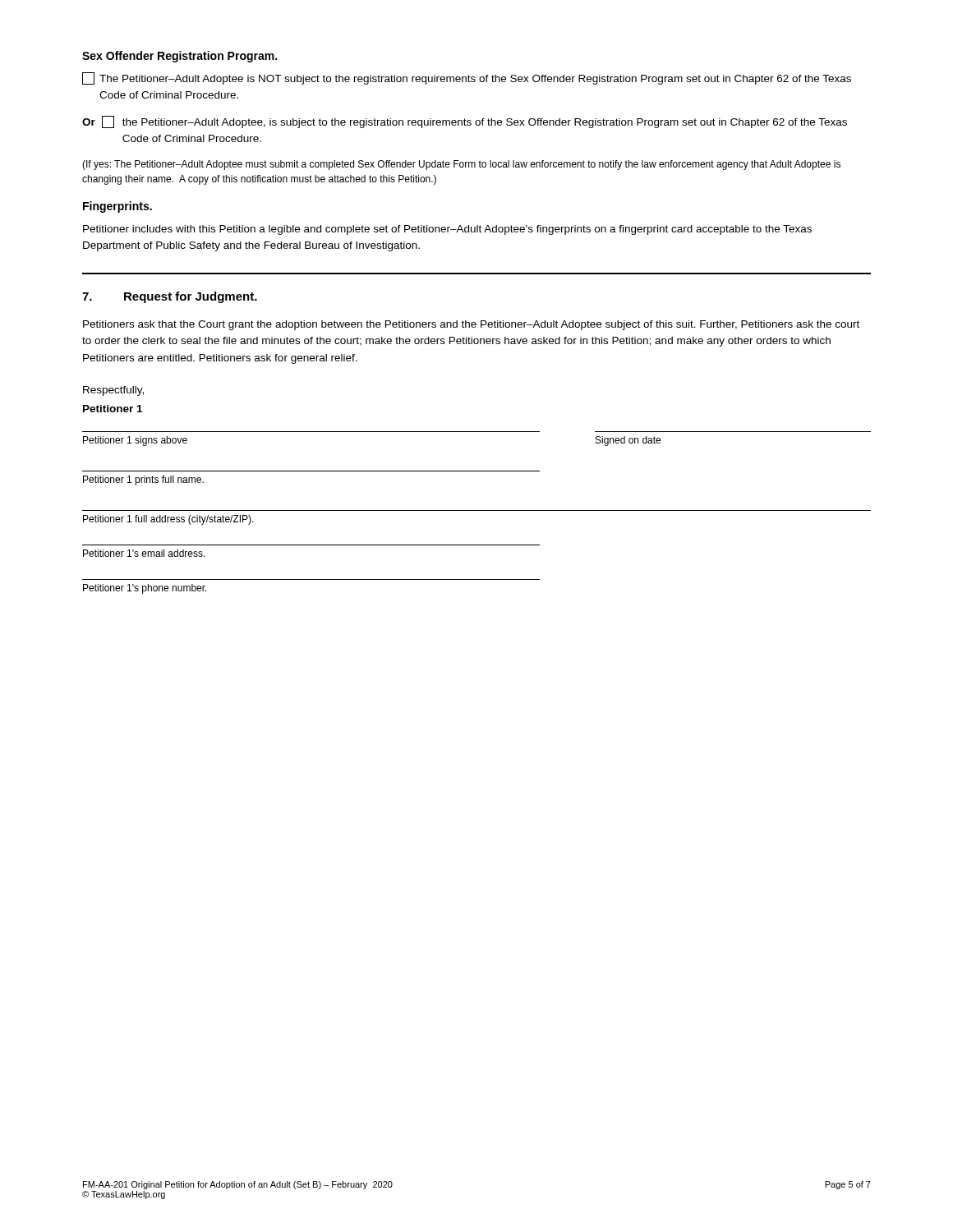Viewport: 953px width, 1232px height.
Task: Point to "7. Request for Judgment."
Action: 170,296
